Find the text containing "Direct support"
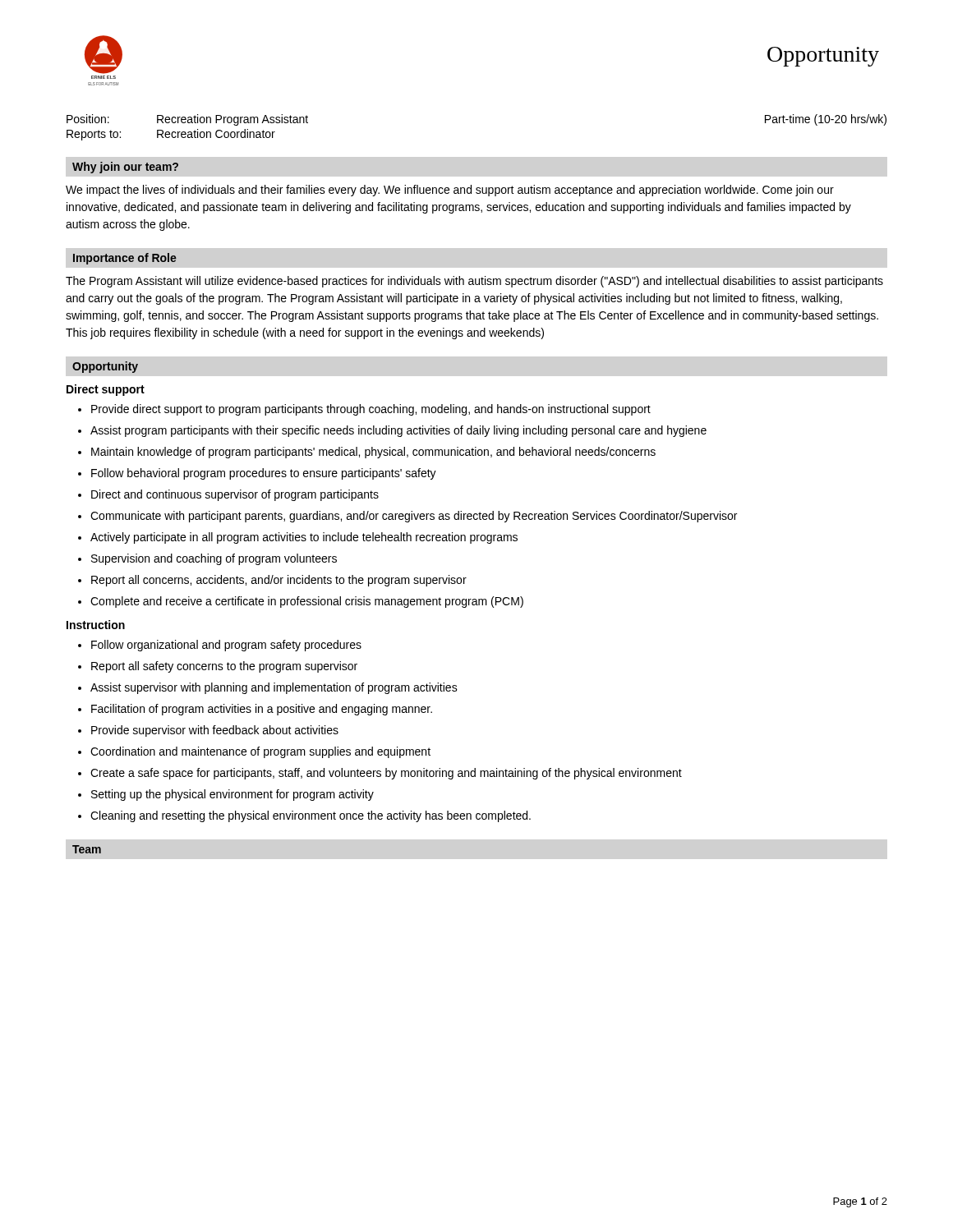Screen dimensions: 1232x953 coord(105,389)
